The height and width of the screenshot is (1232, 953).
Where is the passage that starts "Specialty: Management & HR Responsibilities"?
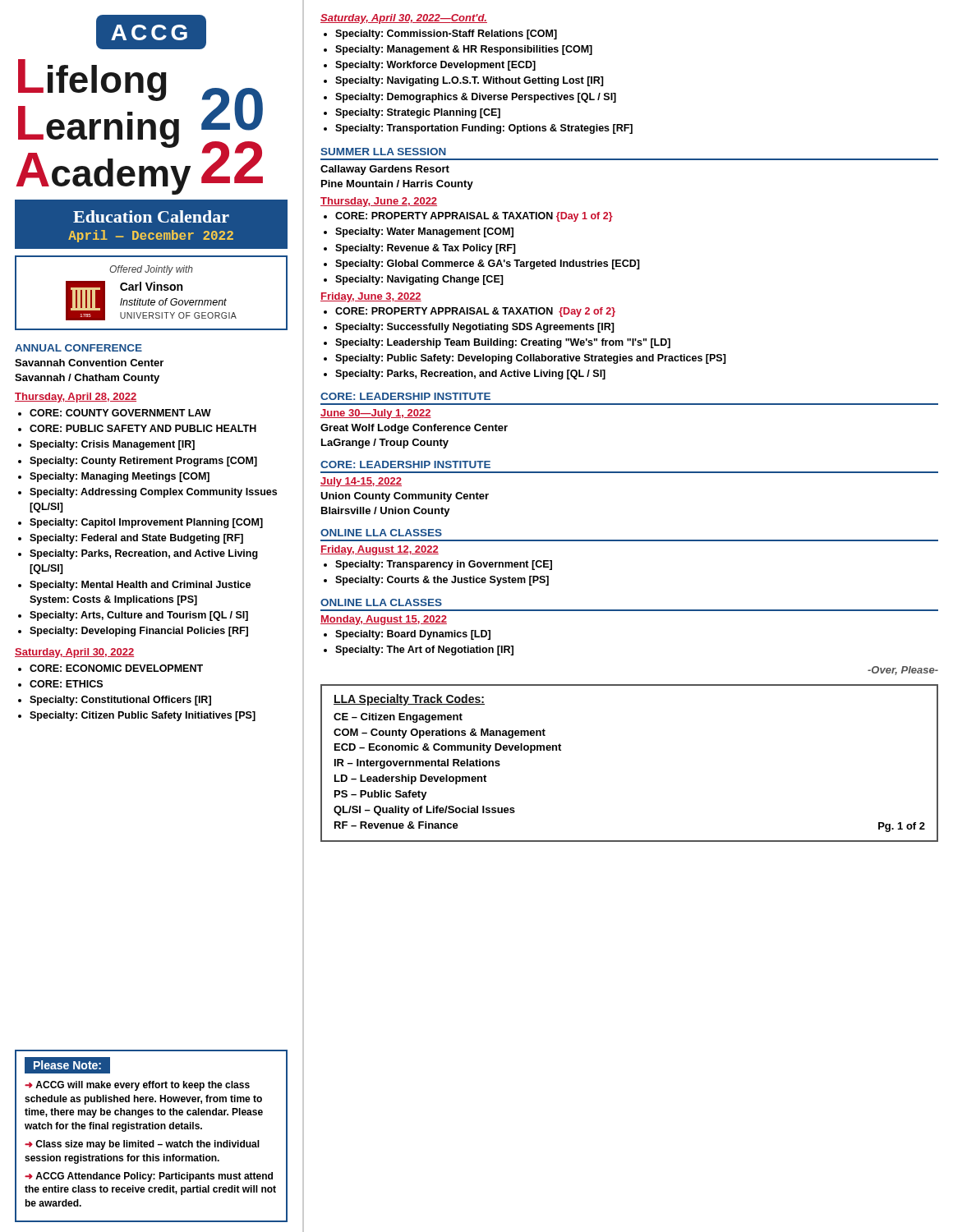[464, 49]
